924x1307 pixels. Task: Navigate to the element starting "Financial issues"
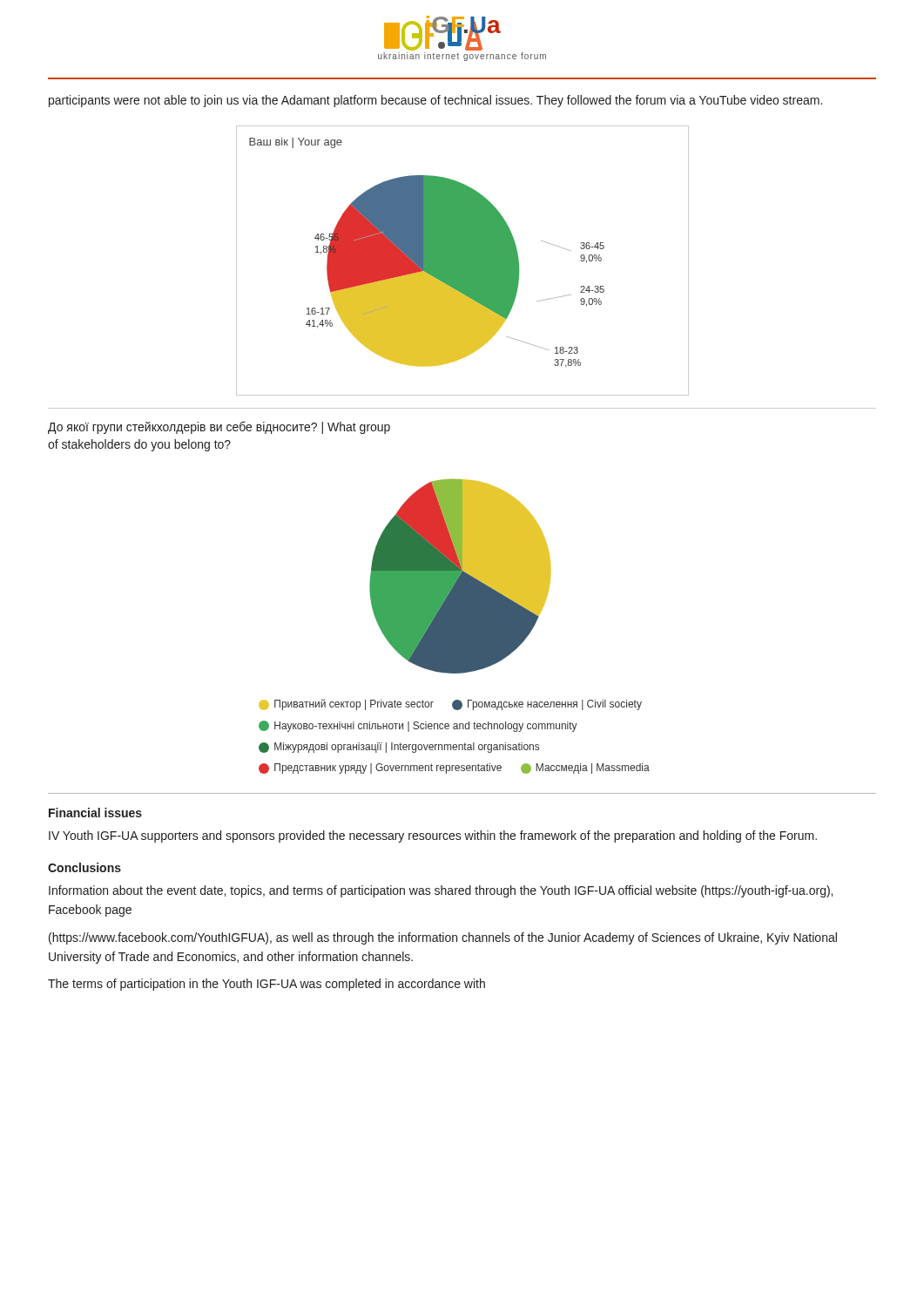click(x=95, y=813)
